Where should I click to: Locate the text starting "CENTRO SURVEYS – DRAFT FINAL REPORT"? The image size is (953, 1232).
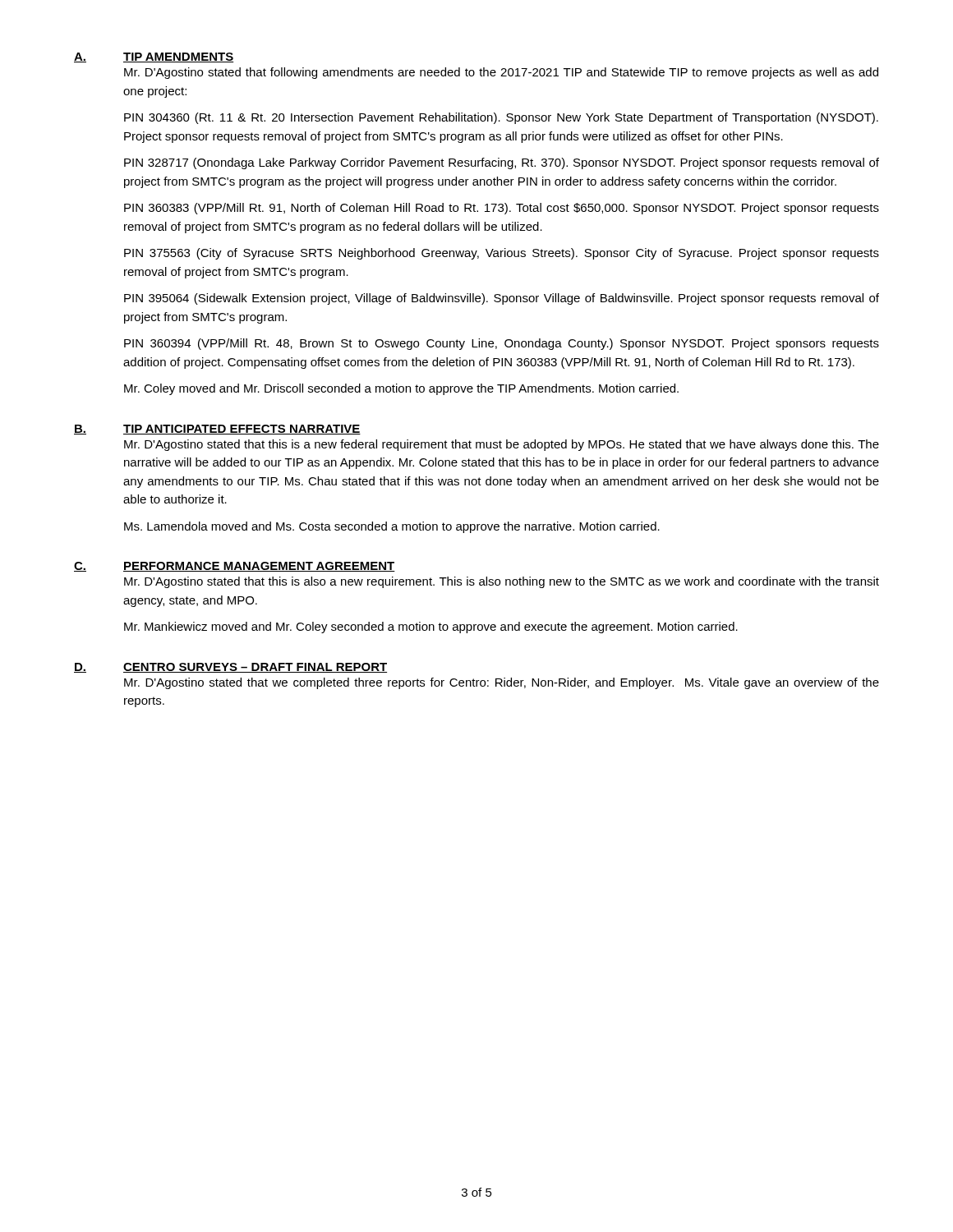point(255,666)
